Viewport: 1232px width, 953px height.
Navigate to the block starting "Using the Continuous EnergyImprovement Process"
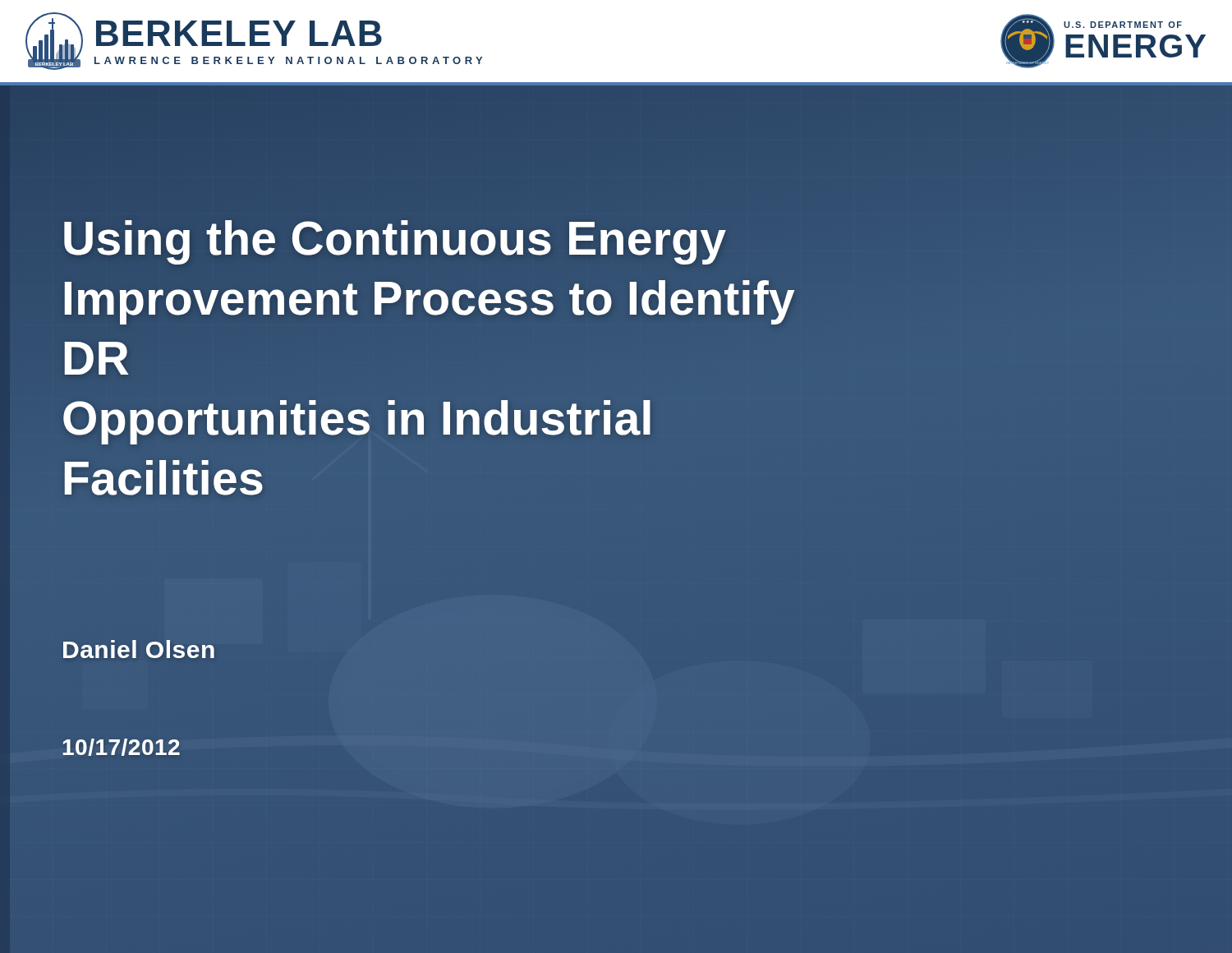pyautogui.click(x=395, y=242)
